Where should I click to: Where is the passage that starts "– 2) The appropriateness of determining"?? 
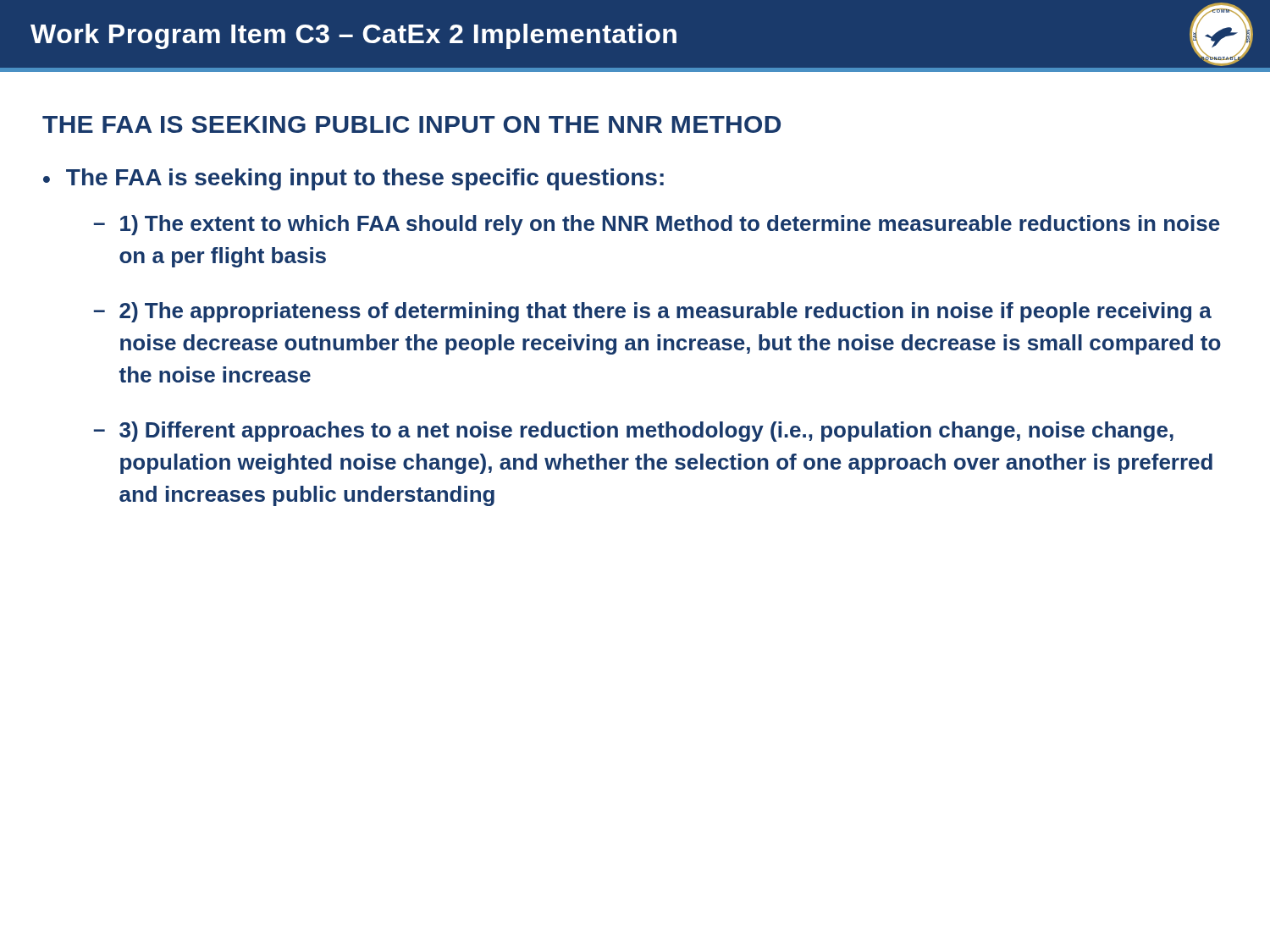[660, 344]
